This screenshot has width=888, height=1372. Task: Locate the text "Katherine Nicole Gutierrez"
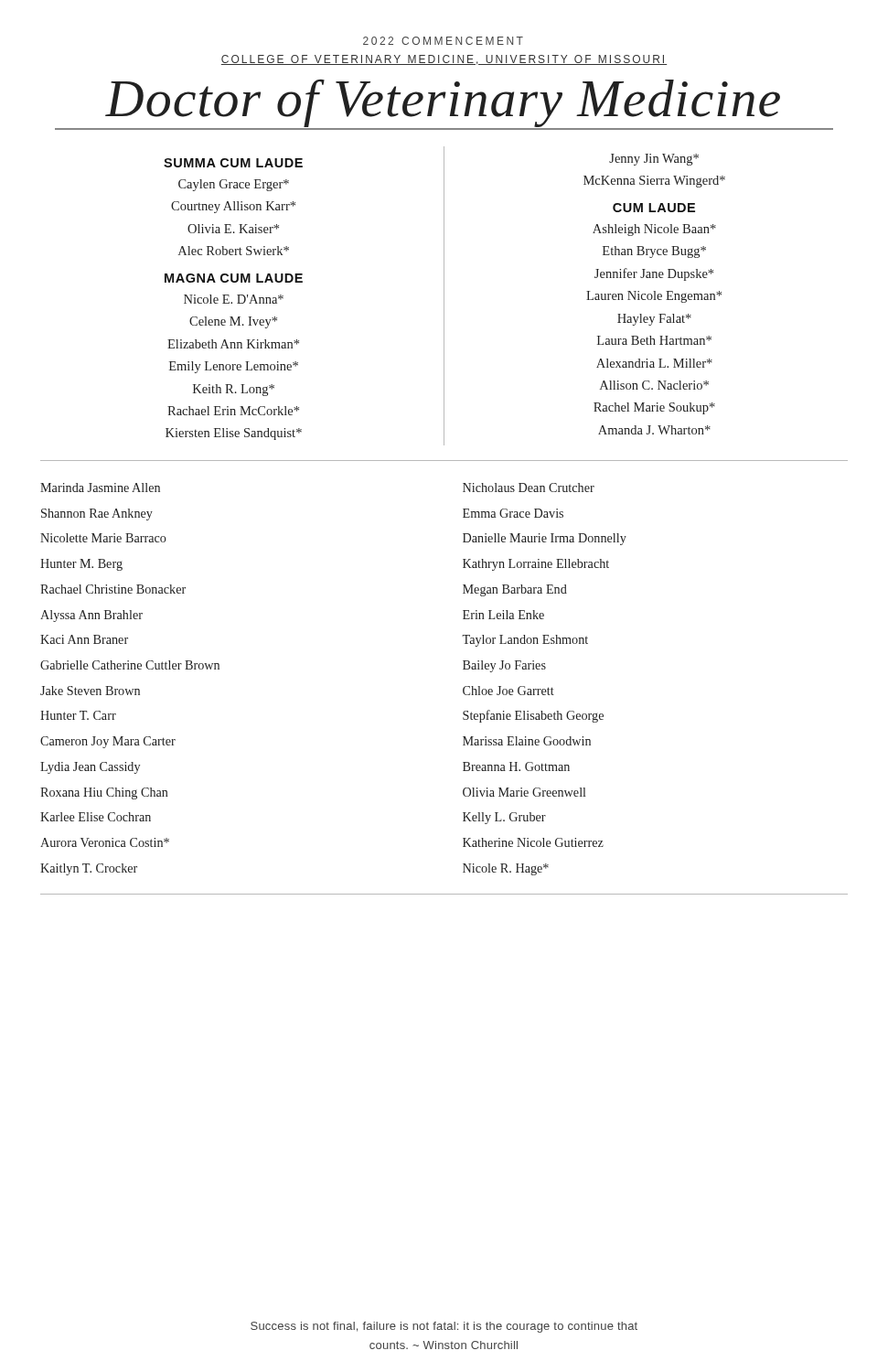click(533, 842)
